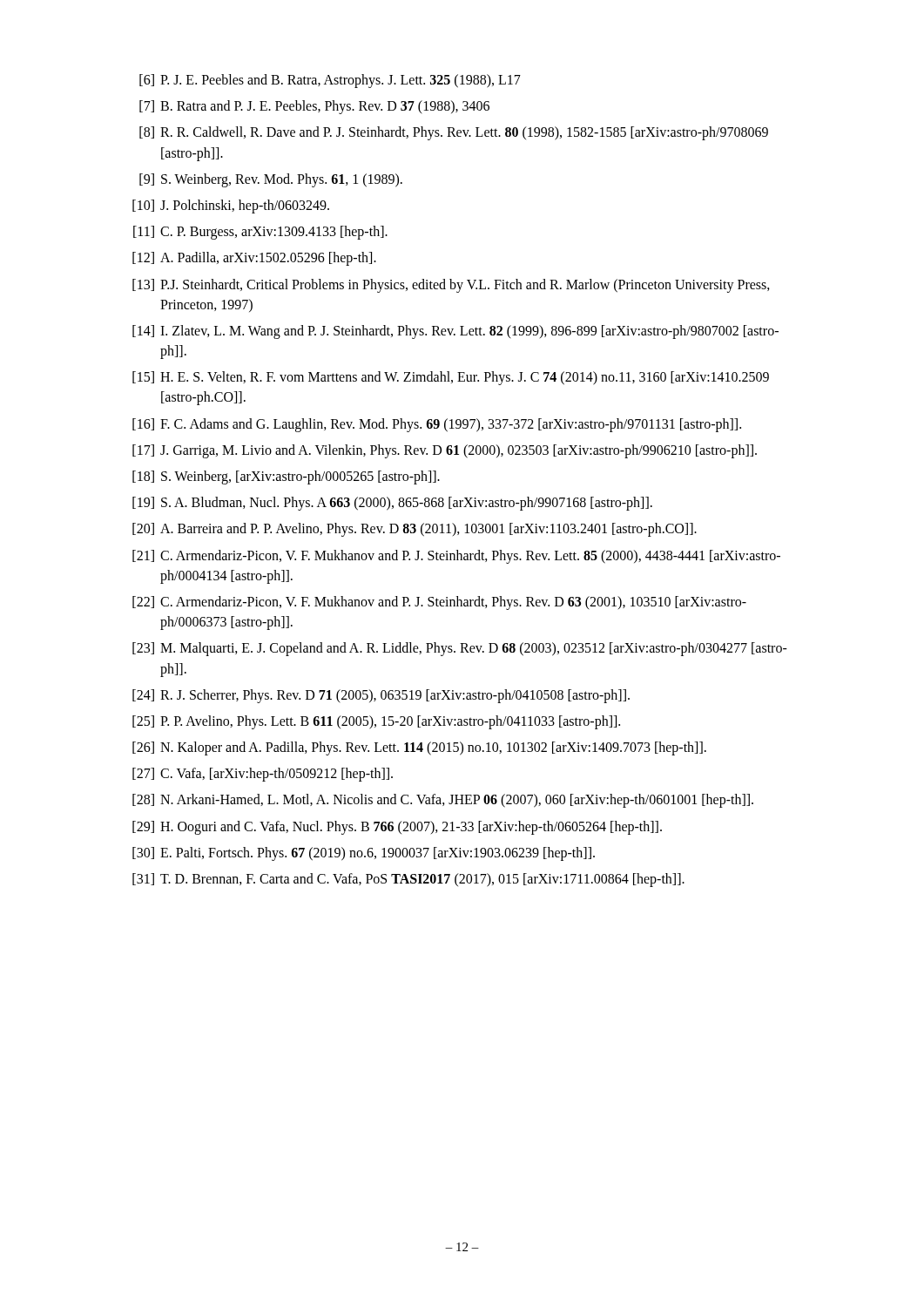
Task: Select the list item with the text "[29] H. Ooguri and C. Vafa, Nucl."
Action: (462, 826)
